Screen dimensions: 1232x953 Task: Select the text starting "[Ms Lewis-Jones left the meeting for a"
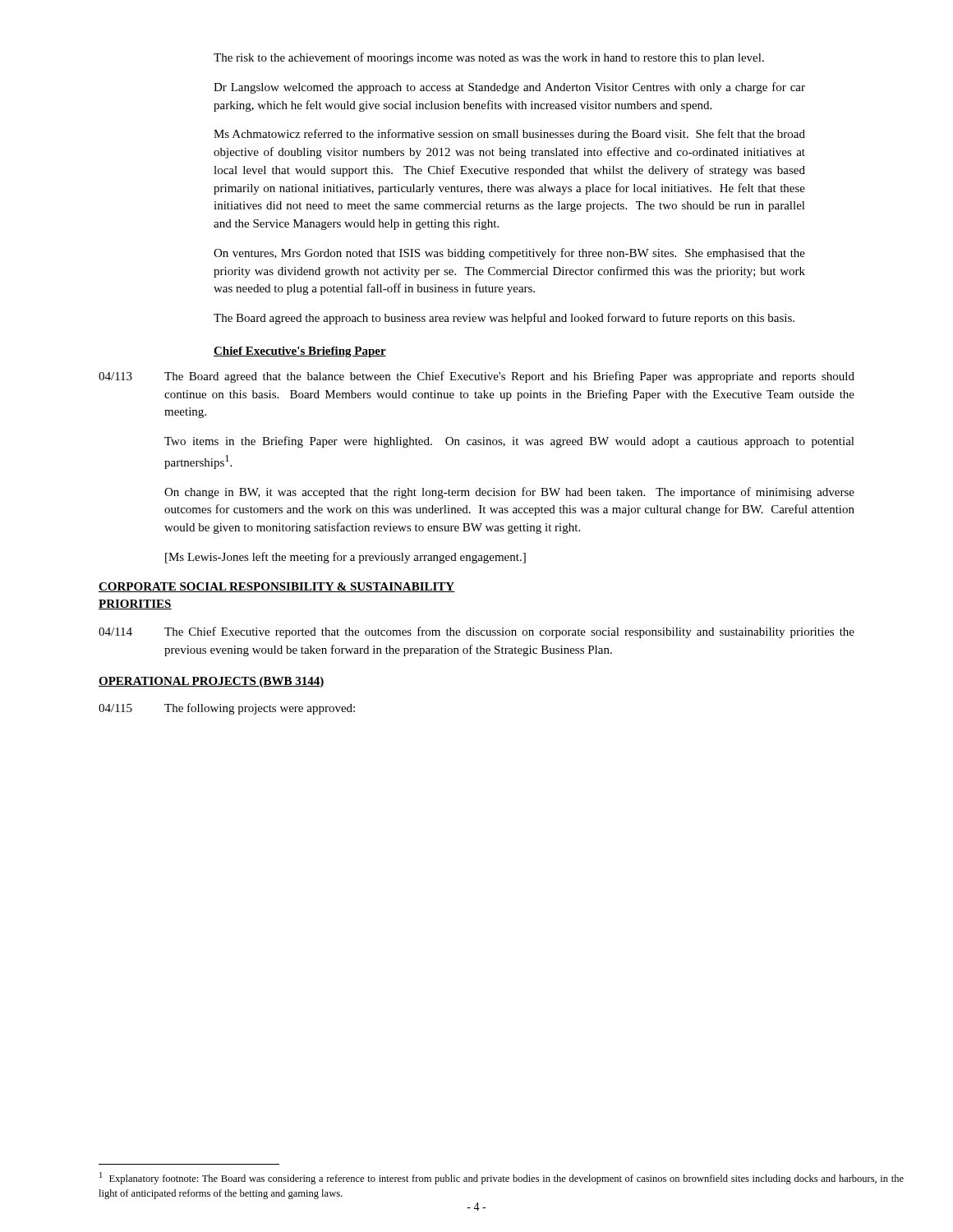(345, 557)
